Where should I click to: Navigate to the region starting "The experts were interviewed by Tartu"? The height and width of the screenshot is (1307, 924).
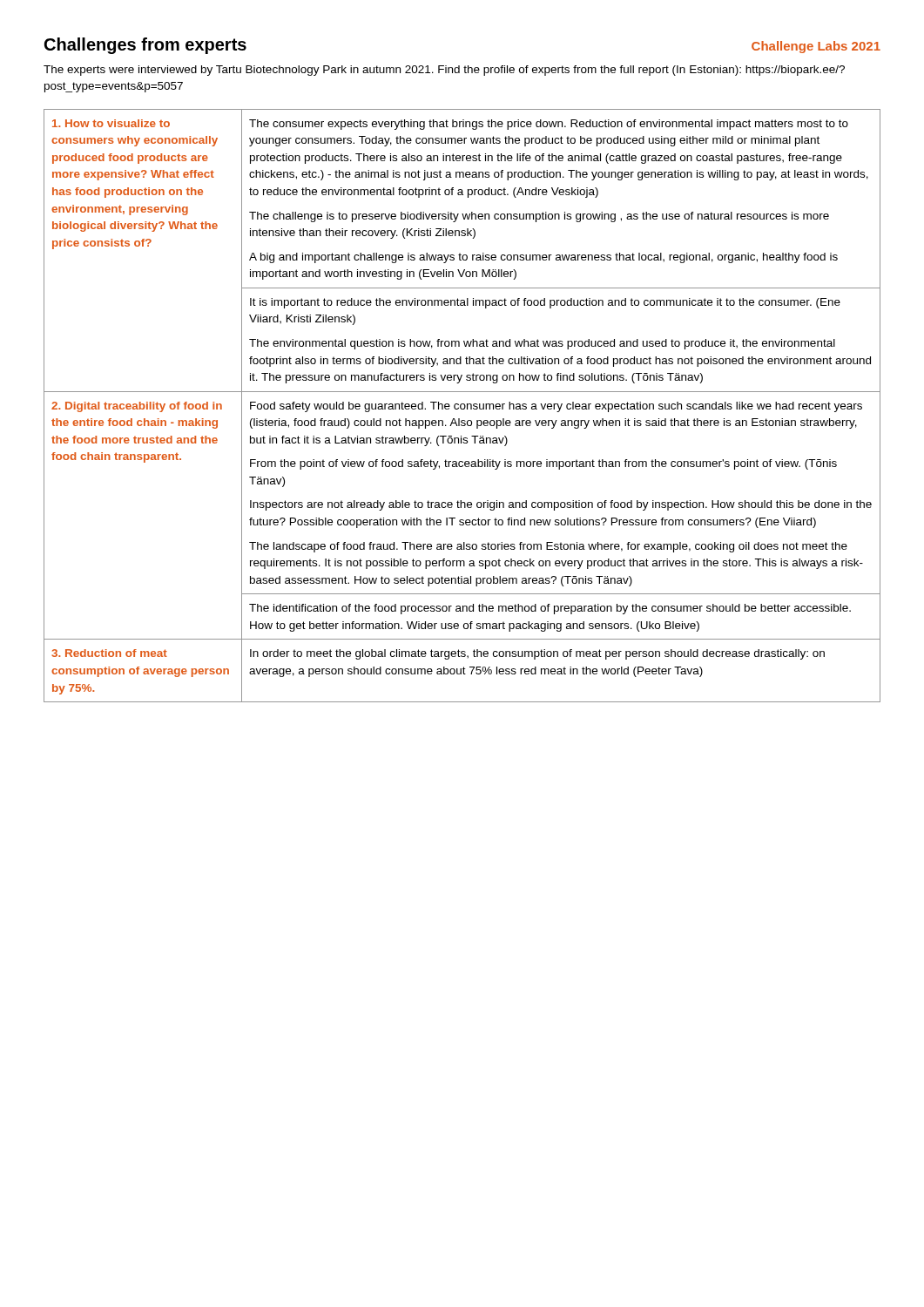pyautogui.click(x=444, y=78)
